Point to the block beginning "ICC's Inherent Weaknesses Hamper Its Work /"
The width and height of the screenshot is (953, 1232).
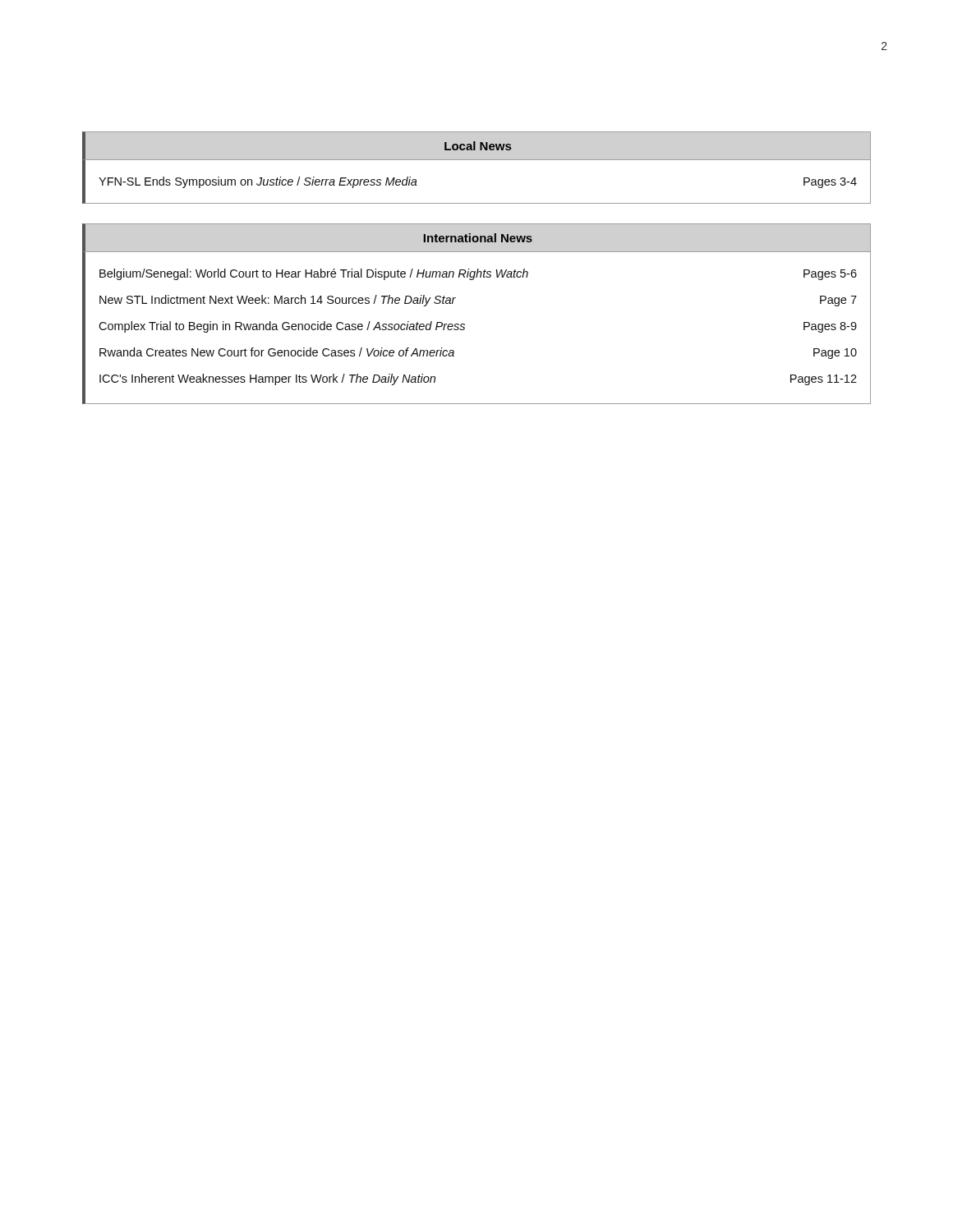pyautogui.click(x=266, y=379)
